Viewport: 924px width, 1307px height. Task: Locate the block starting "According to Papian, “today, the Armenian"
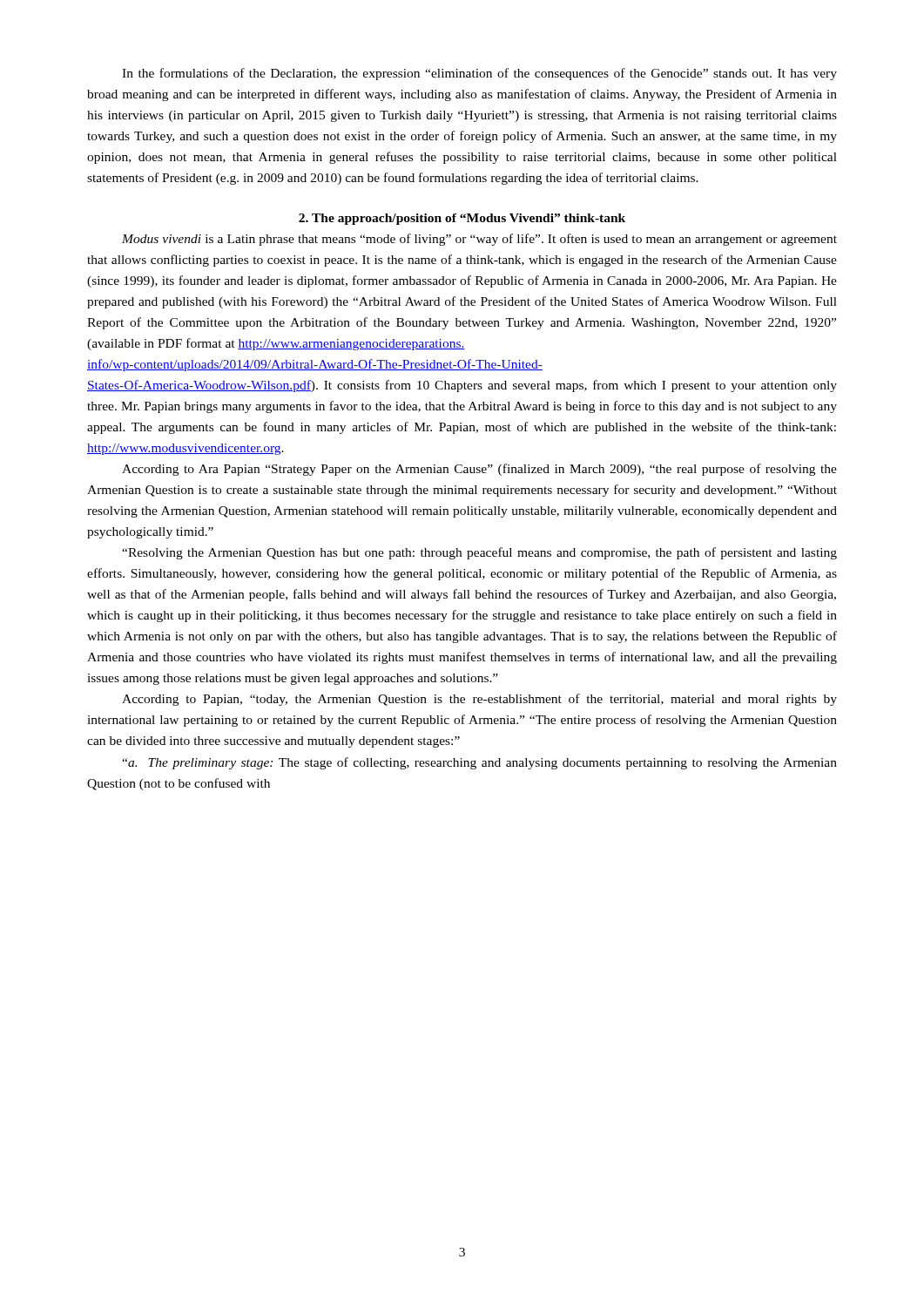(462, 720)
